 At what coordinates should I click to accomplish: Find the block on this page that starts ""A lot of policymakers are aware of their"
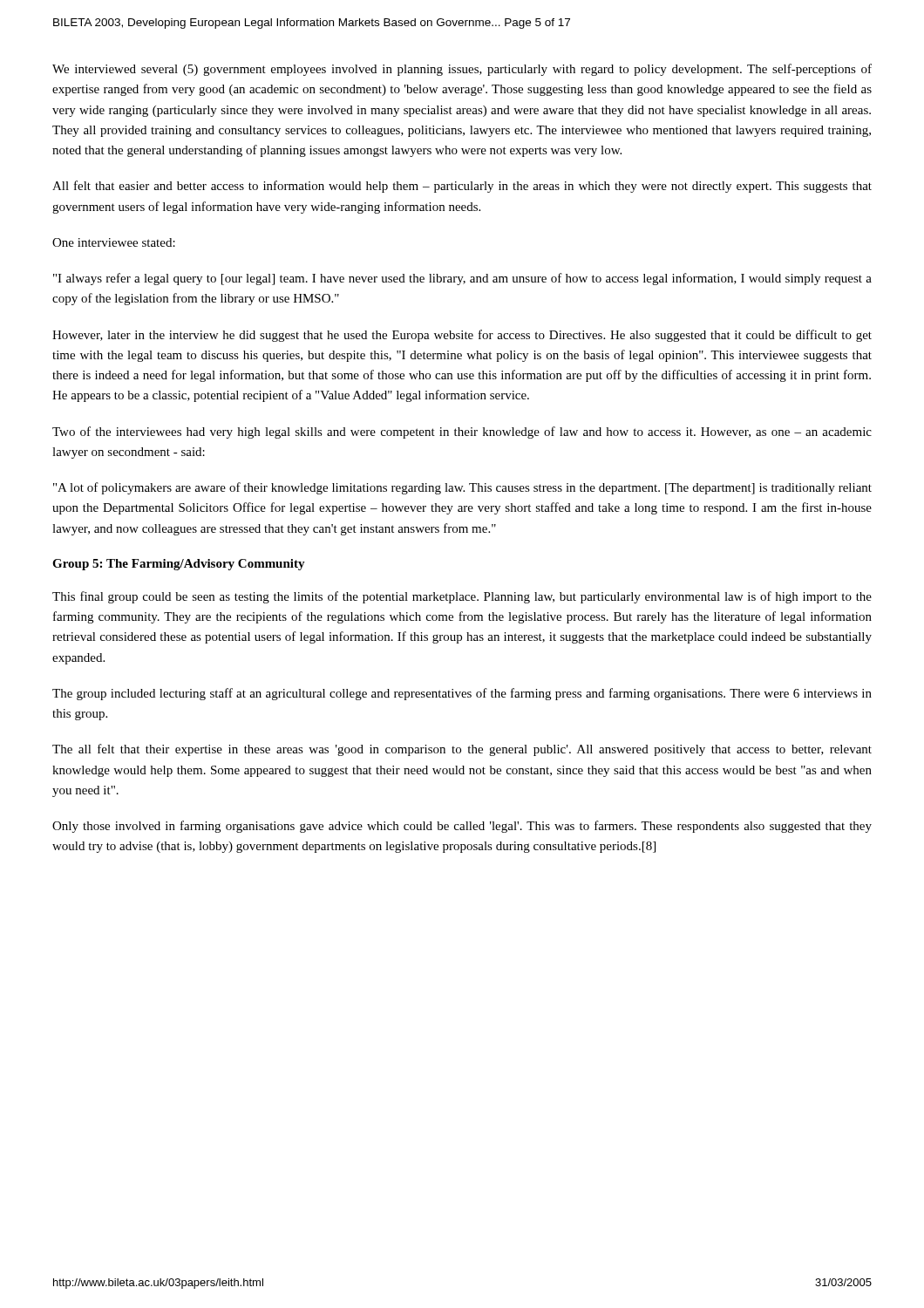pos(462,508)
